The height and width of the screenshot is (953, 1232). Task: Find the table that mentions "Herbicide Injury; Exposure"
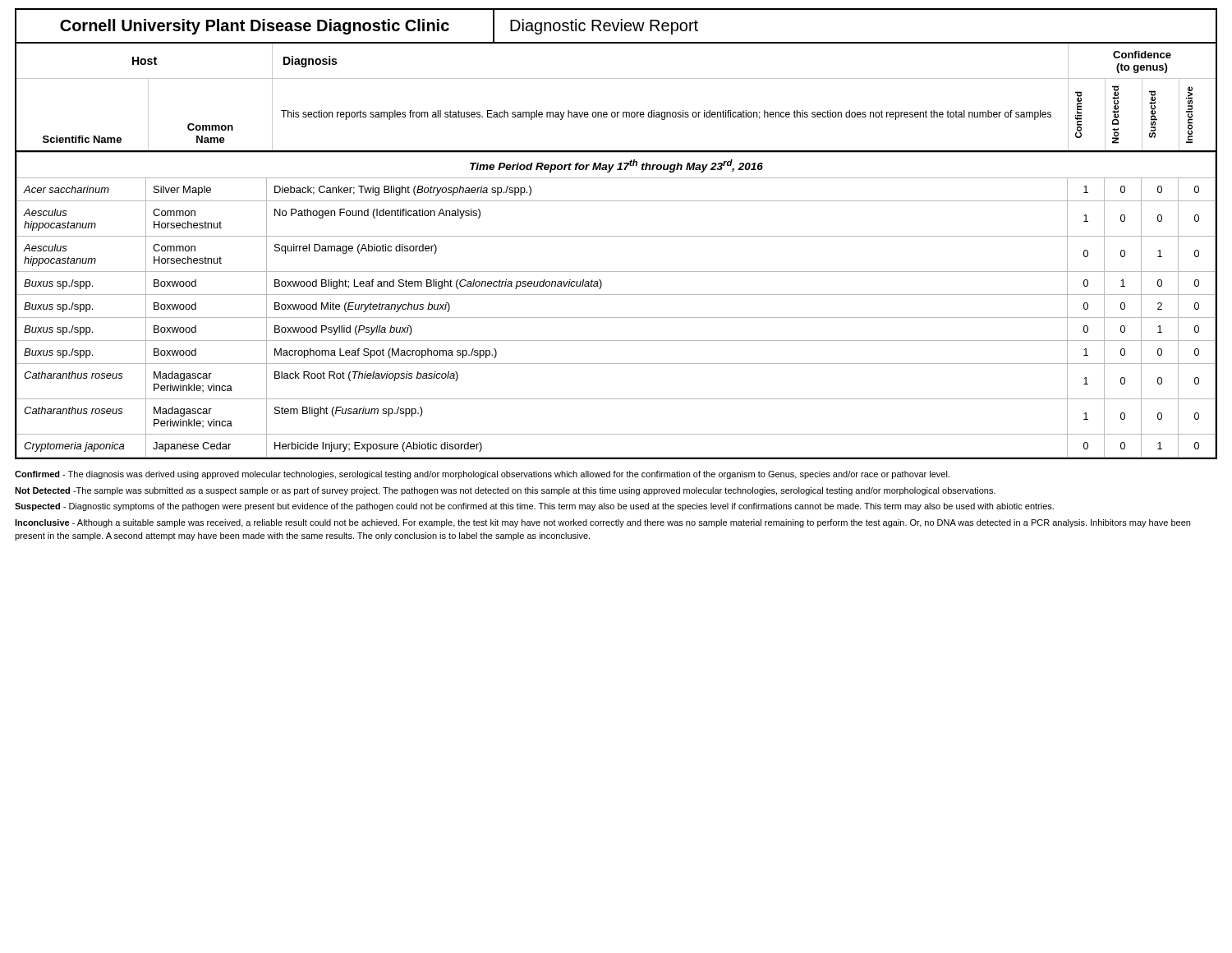[x=616, y=306]
